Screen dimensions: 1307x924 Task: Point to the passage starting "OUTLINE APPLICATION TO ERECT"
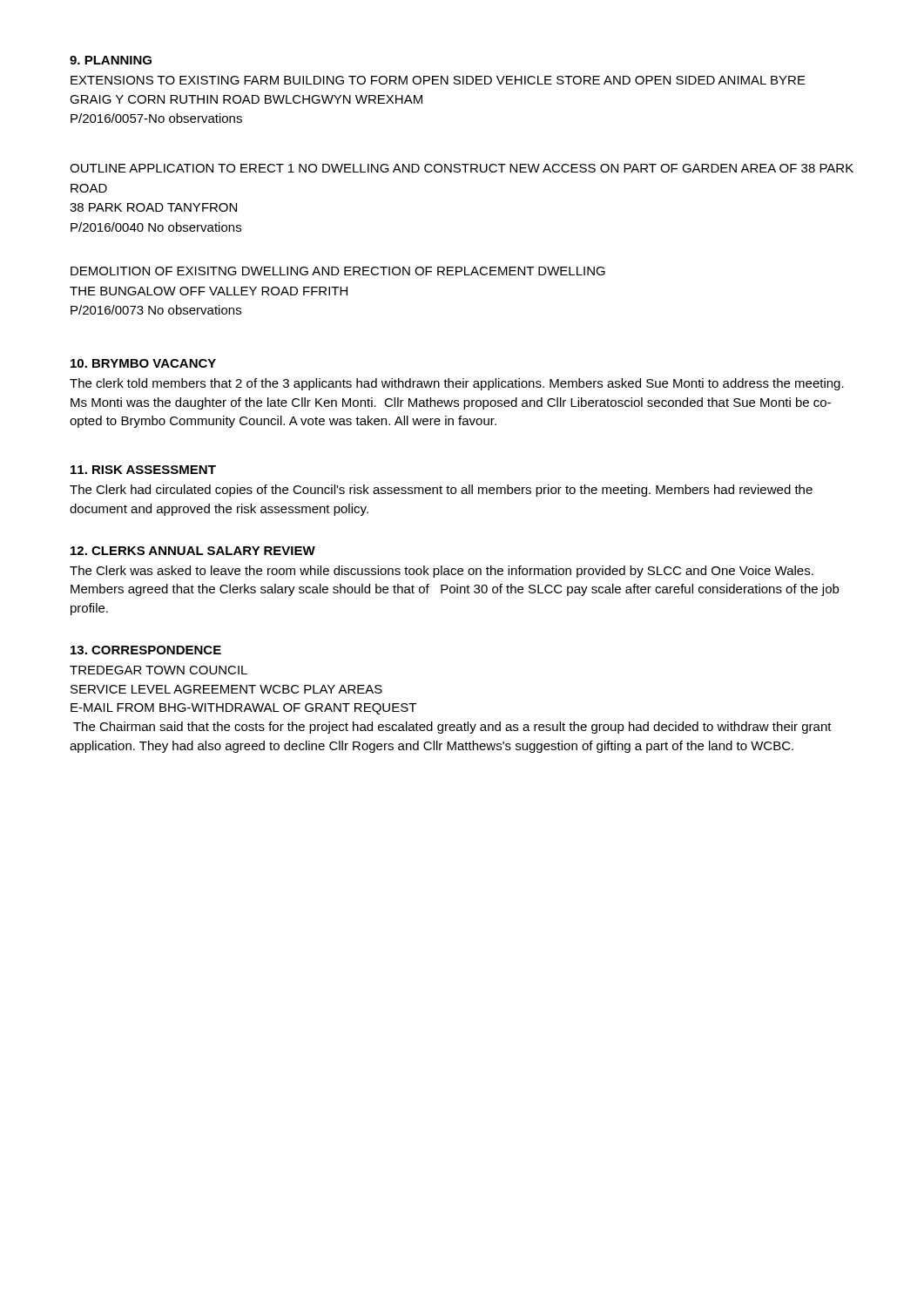(462, 168)
